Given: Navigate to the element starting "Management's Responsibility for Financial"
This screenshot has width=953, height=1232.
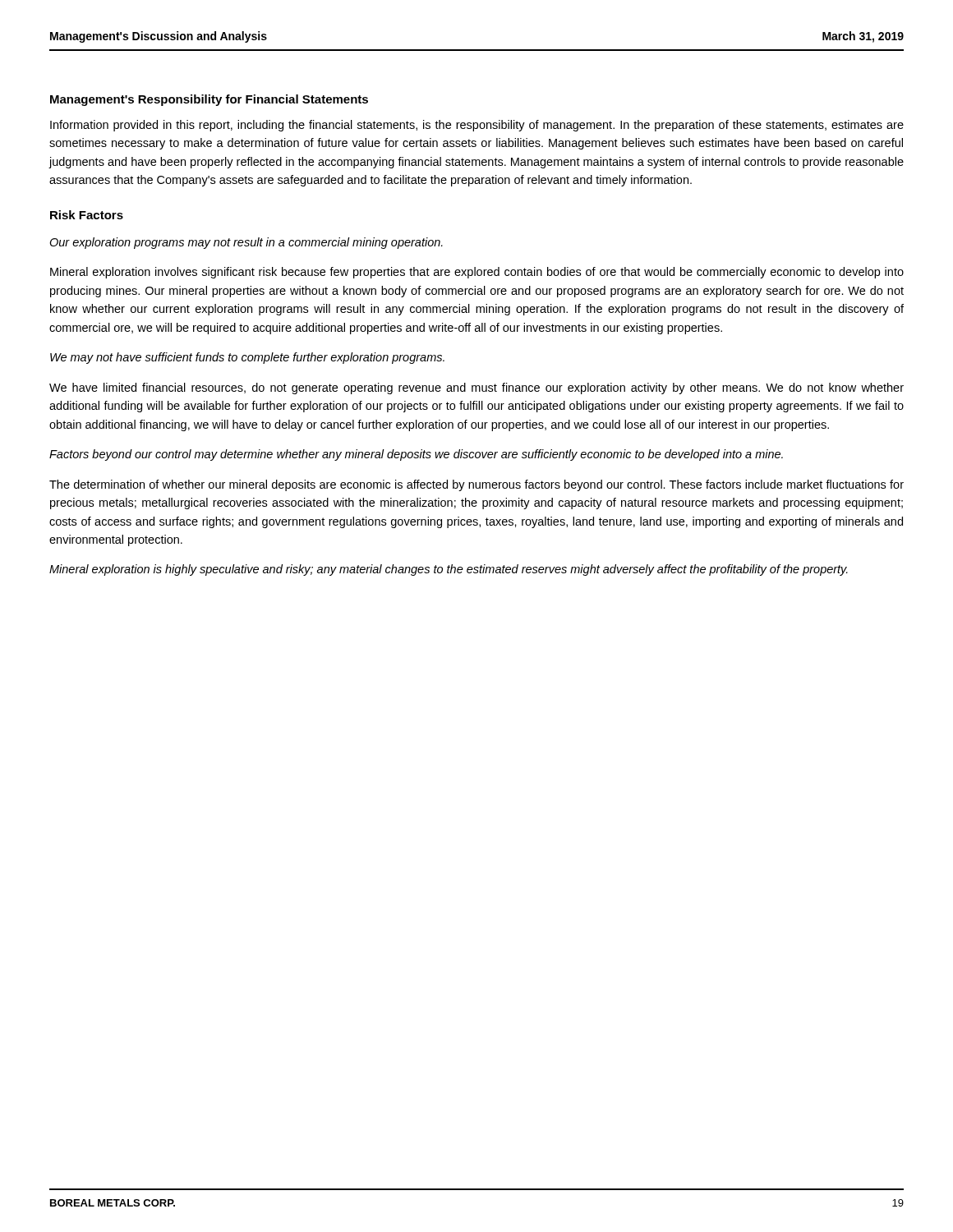Looking at the screenshot, I should click(x=209, y=99).
